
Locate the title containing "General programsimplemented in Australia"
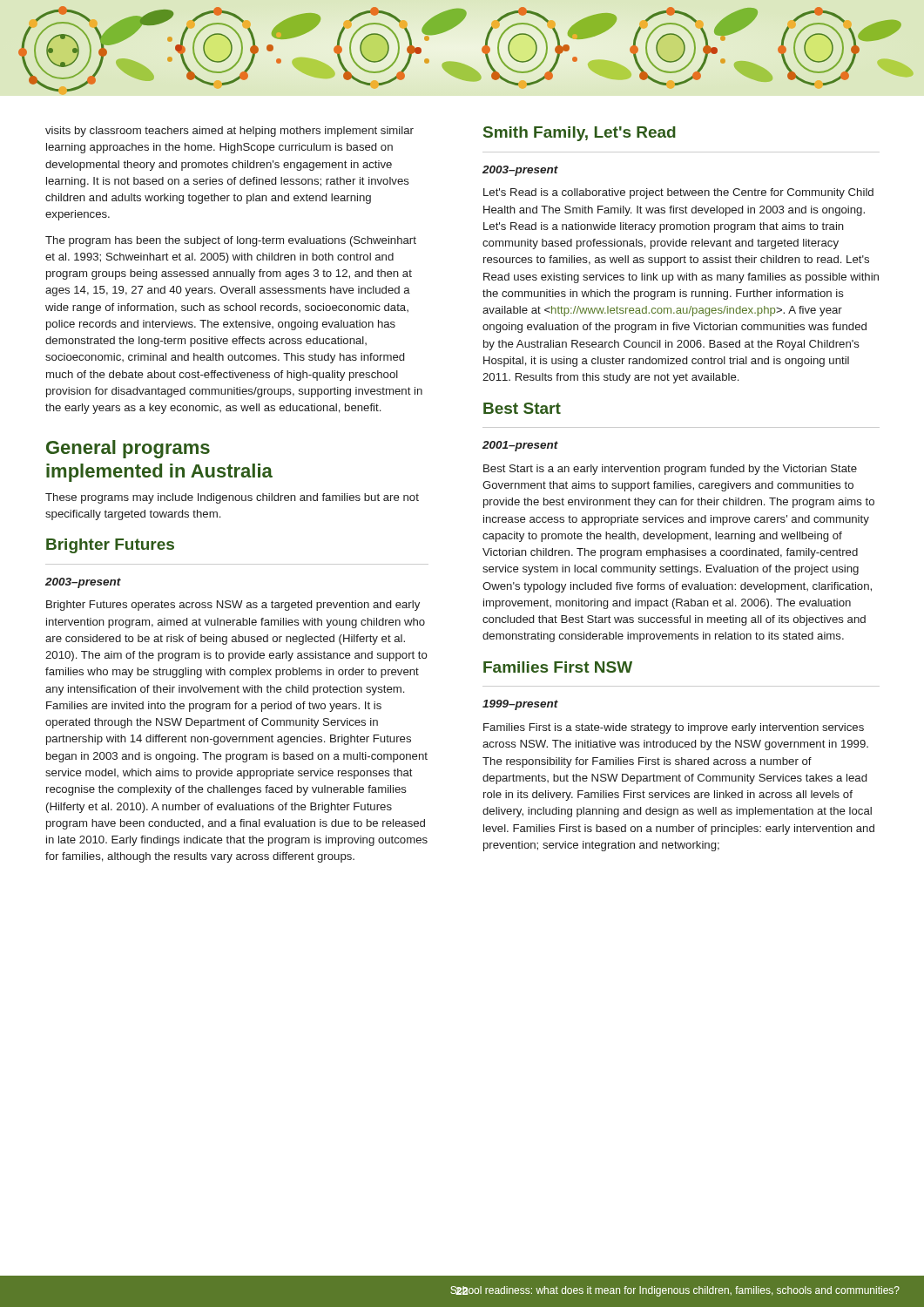point(159,459)
